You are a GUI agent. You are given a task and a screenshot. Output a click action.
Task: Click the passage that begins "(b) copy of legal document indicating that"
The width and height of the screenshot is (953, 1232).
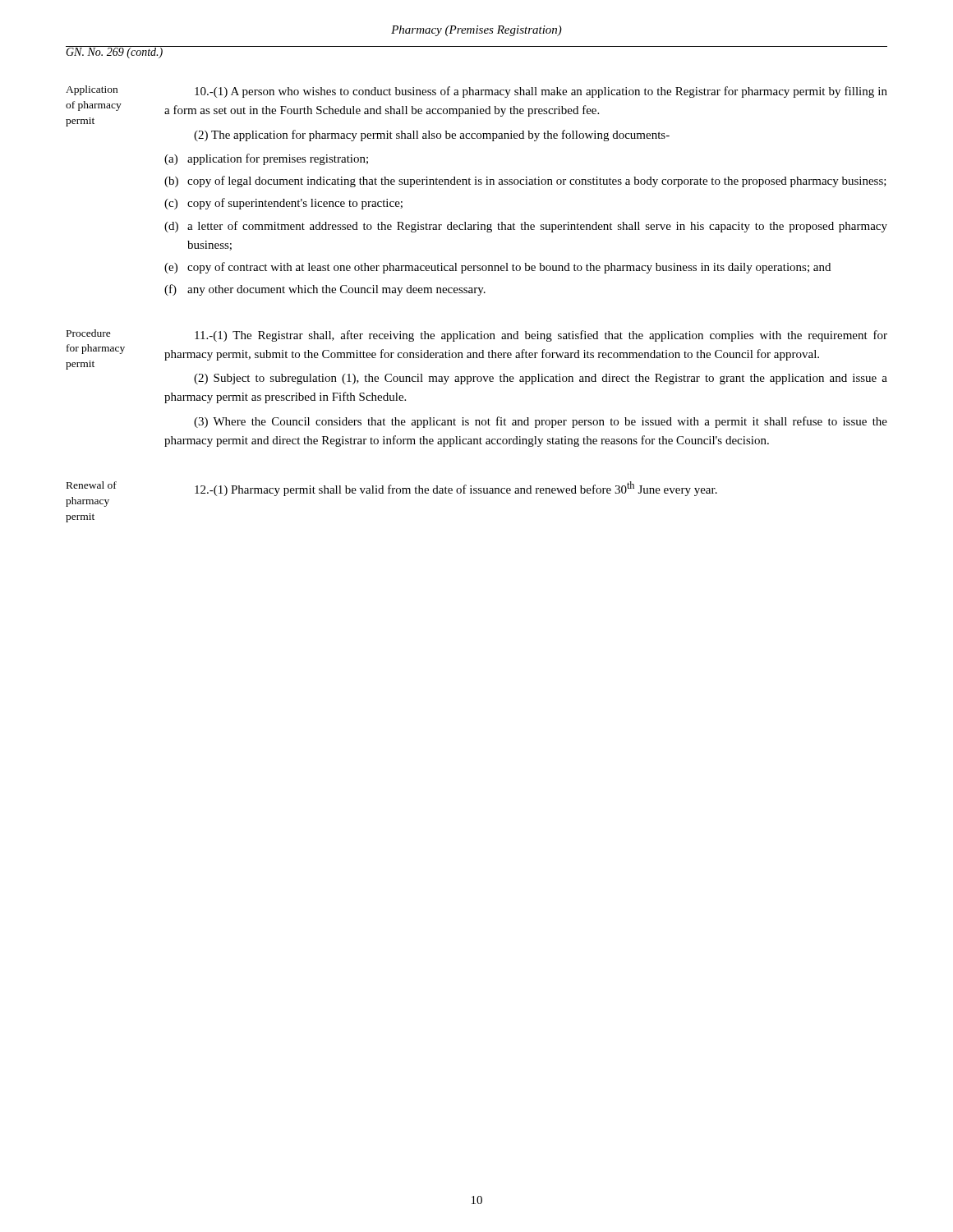[526, 181]
